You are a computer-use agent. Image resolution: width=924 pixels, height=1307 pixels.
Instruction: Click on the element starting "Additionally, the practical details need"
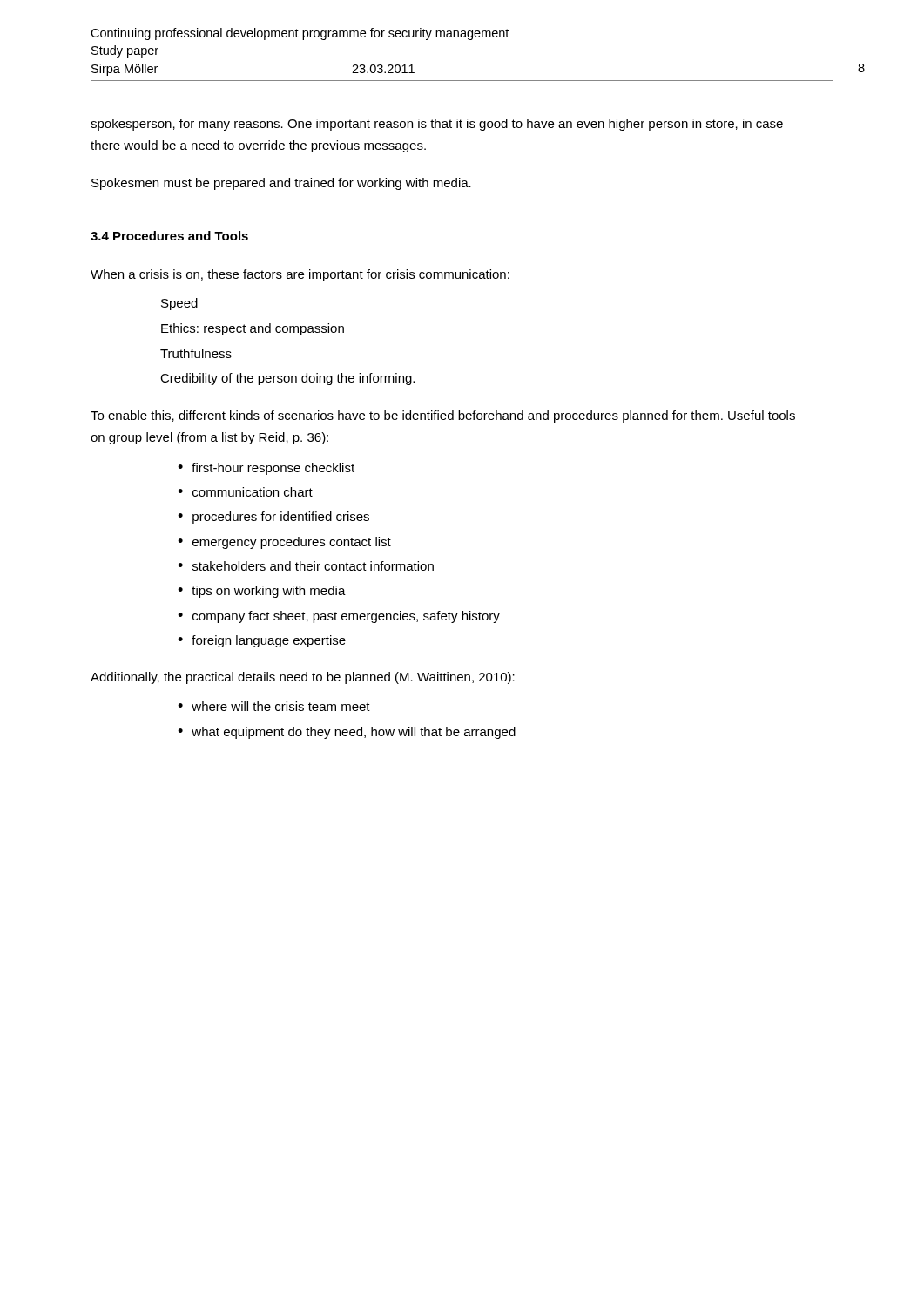pos(303,676)
